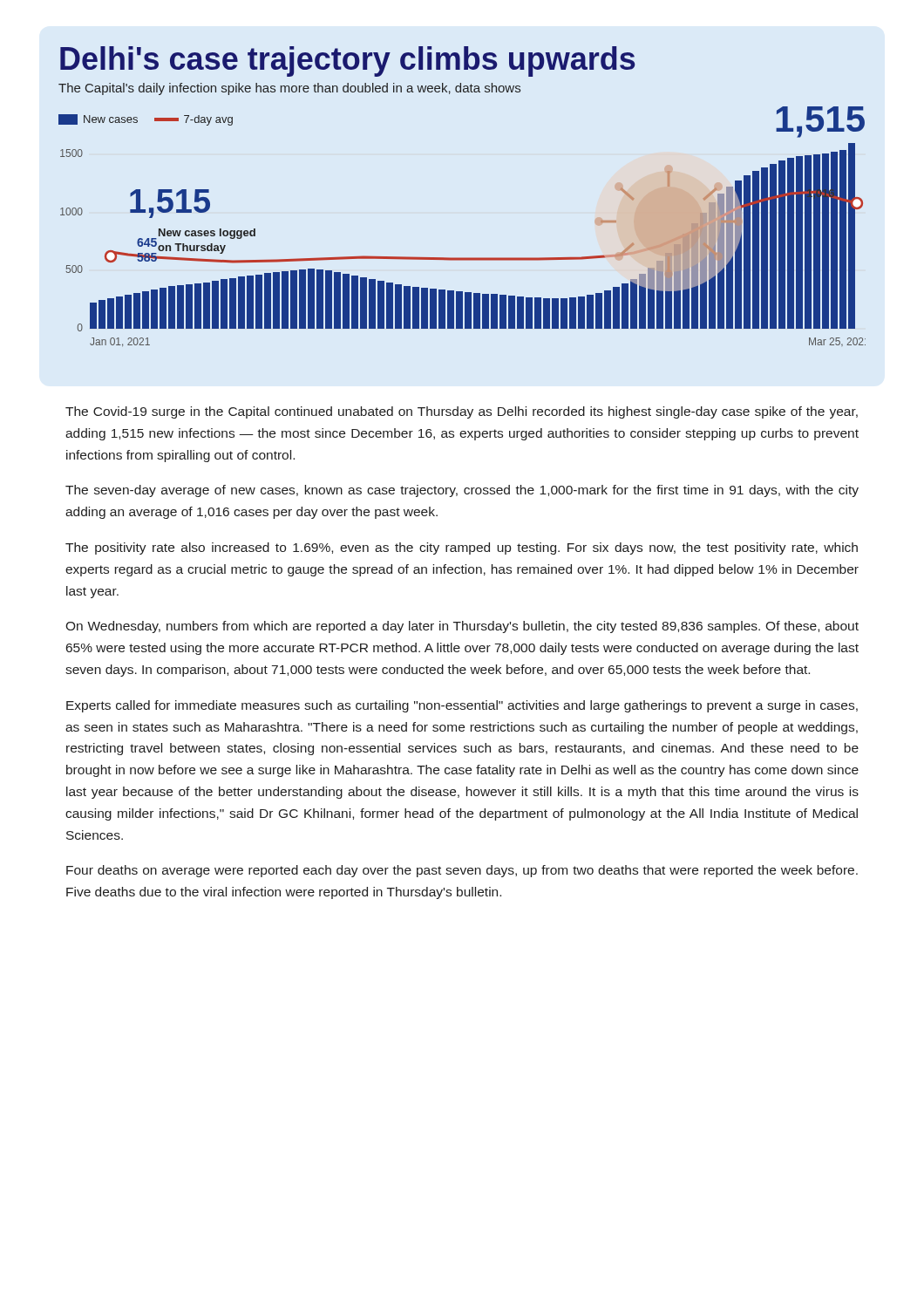Navigate to the element starting "Experts called for immediate measures such as curtailing"
924x1308 pixels.
(x=462, y=770)
